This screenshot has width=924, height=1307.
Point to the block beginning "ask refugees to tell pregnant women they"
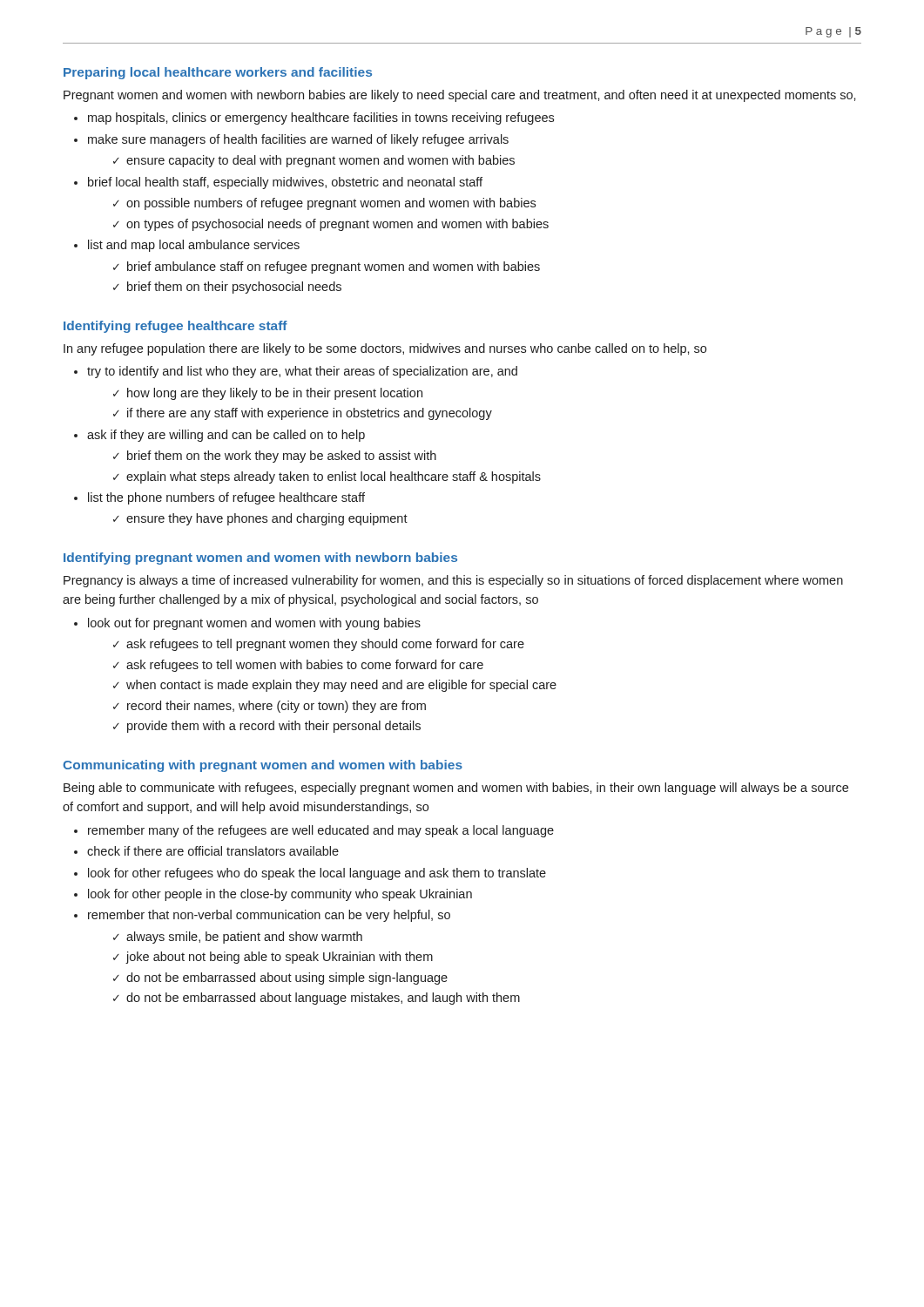325,644
